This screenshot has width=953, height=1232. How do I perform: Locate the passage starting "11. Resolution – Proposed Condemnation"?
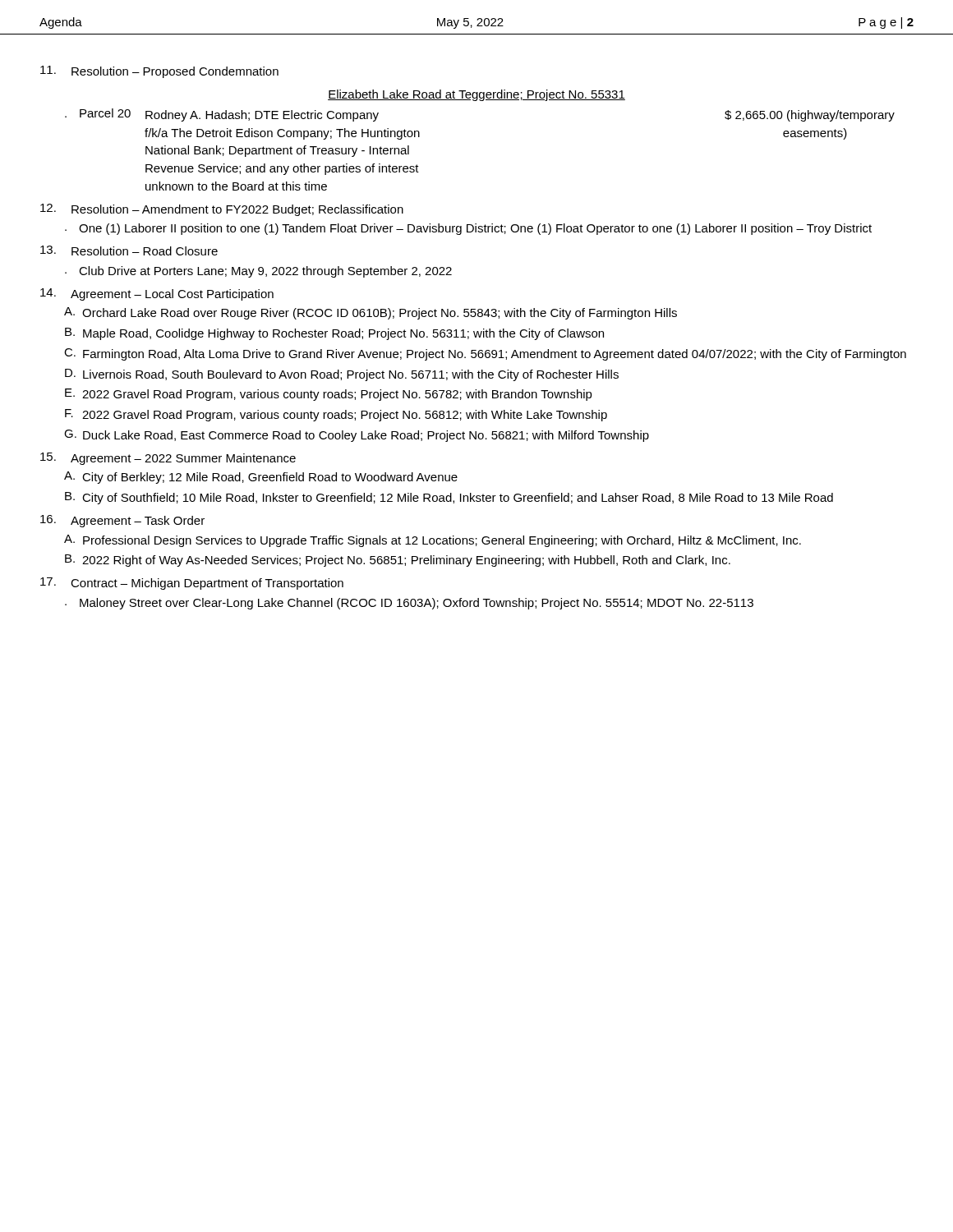(159, 72)
